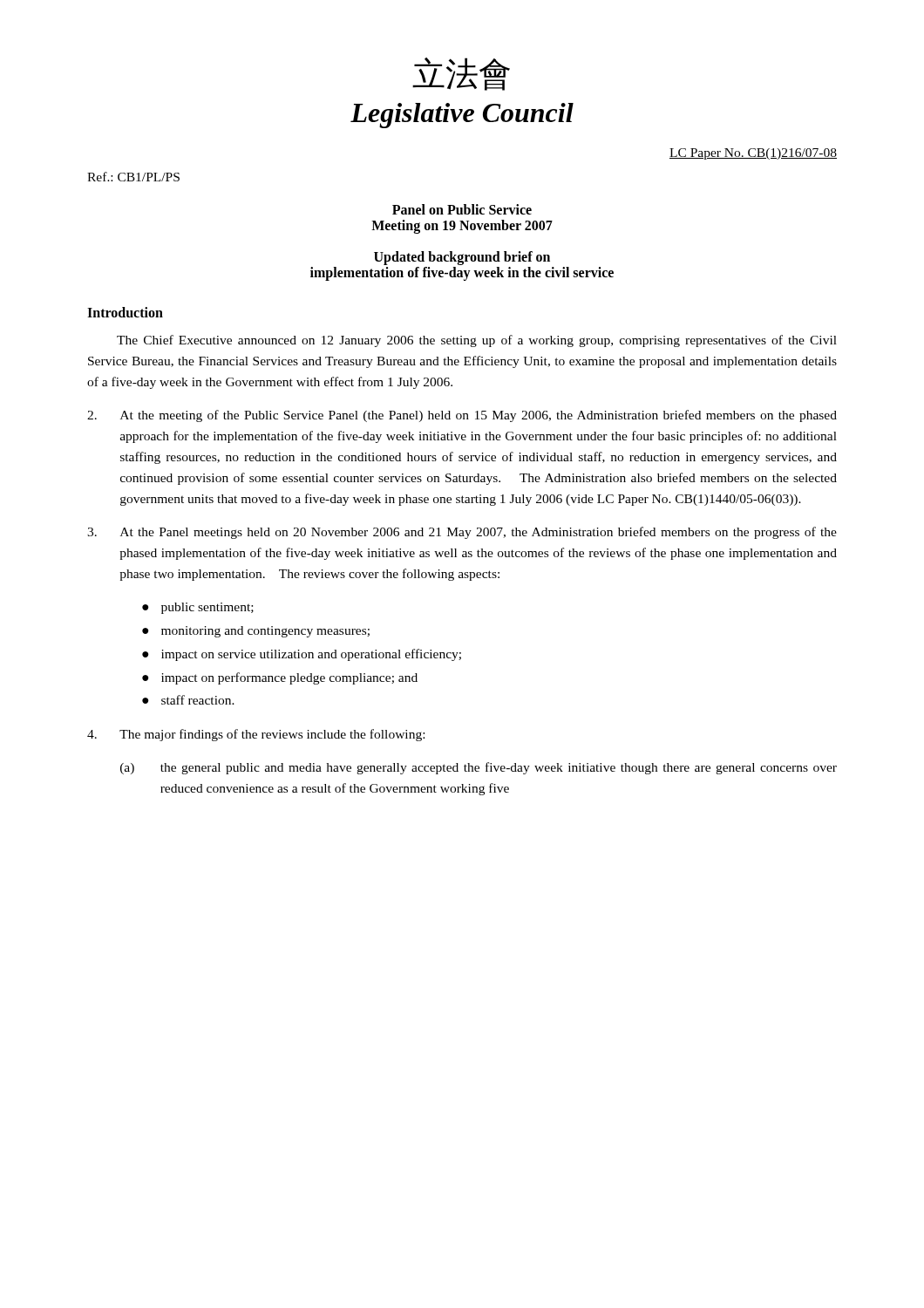Find the block starting "Ref.: CB1/PL/PS"
The width and height of the screenshot is (924, 1308).
(134, 177)
